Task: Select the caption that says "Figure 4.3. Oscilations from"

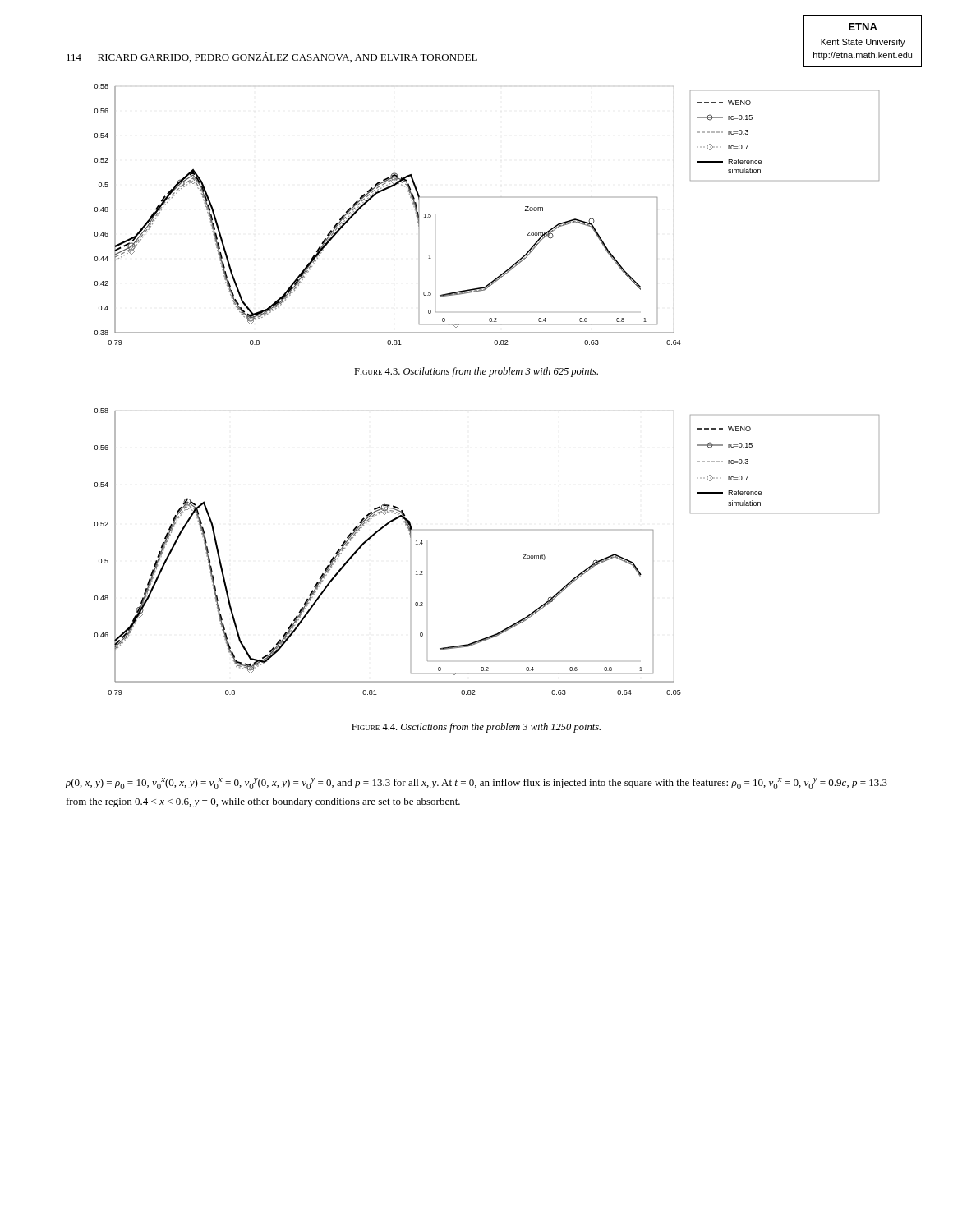Action: pos(476,371)
